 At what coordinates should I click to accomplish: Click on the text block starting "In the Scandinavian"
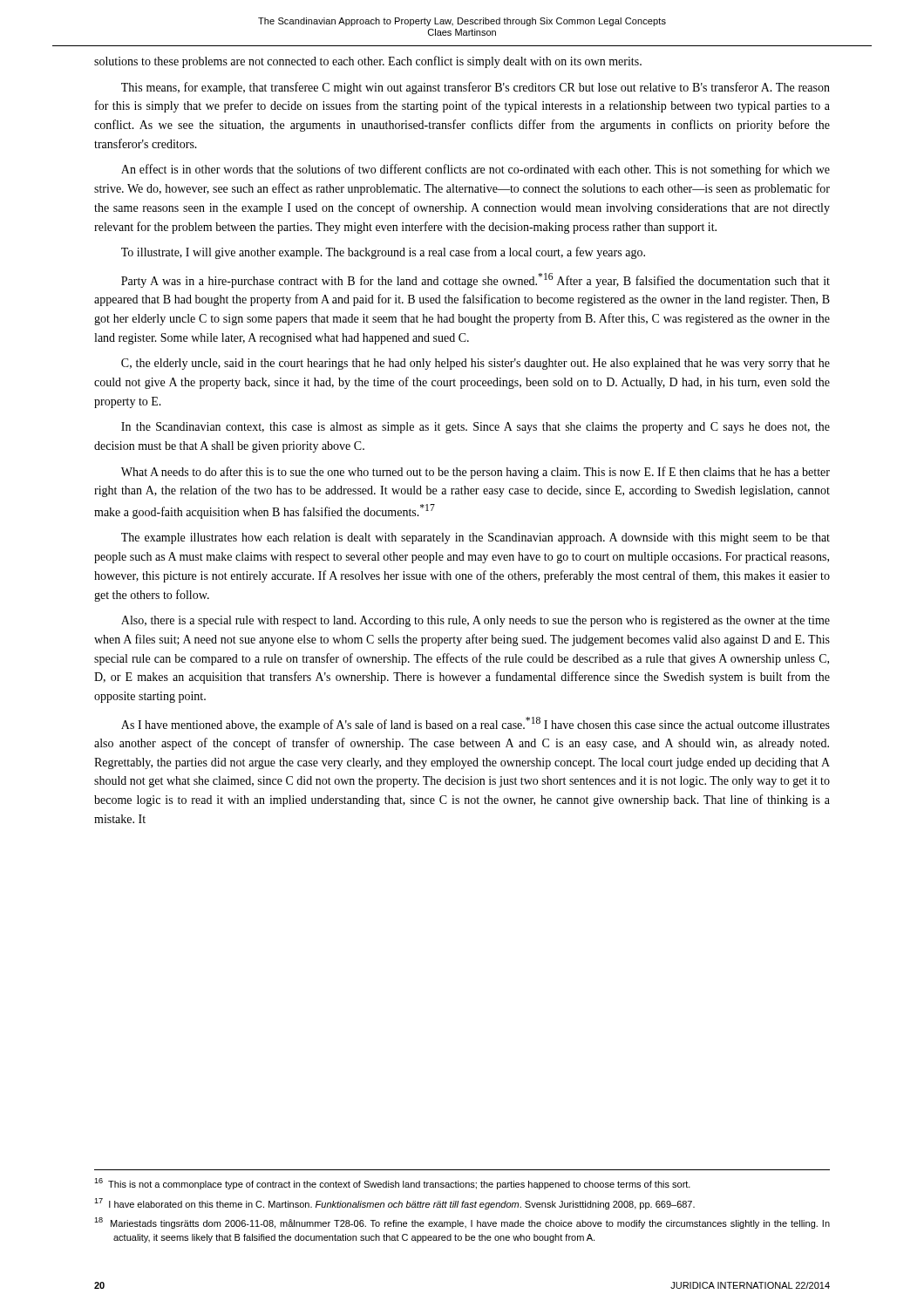pyautogui.click(x=462, y=437)
